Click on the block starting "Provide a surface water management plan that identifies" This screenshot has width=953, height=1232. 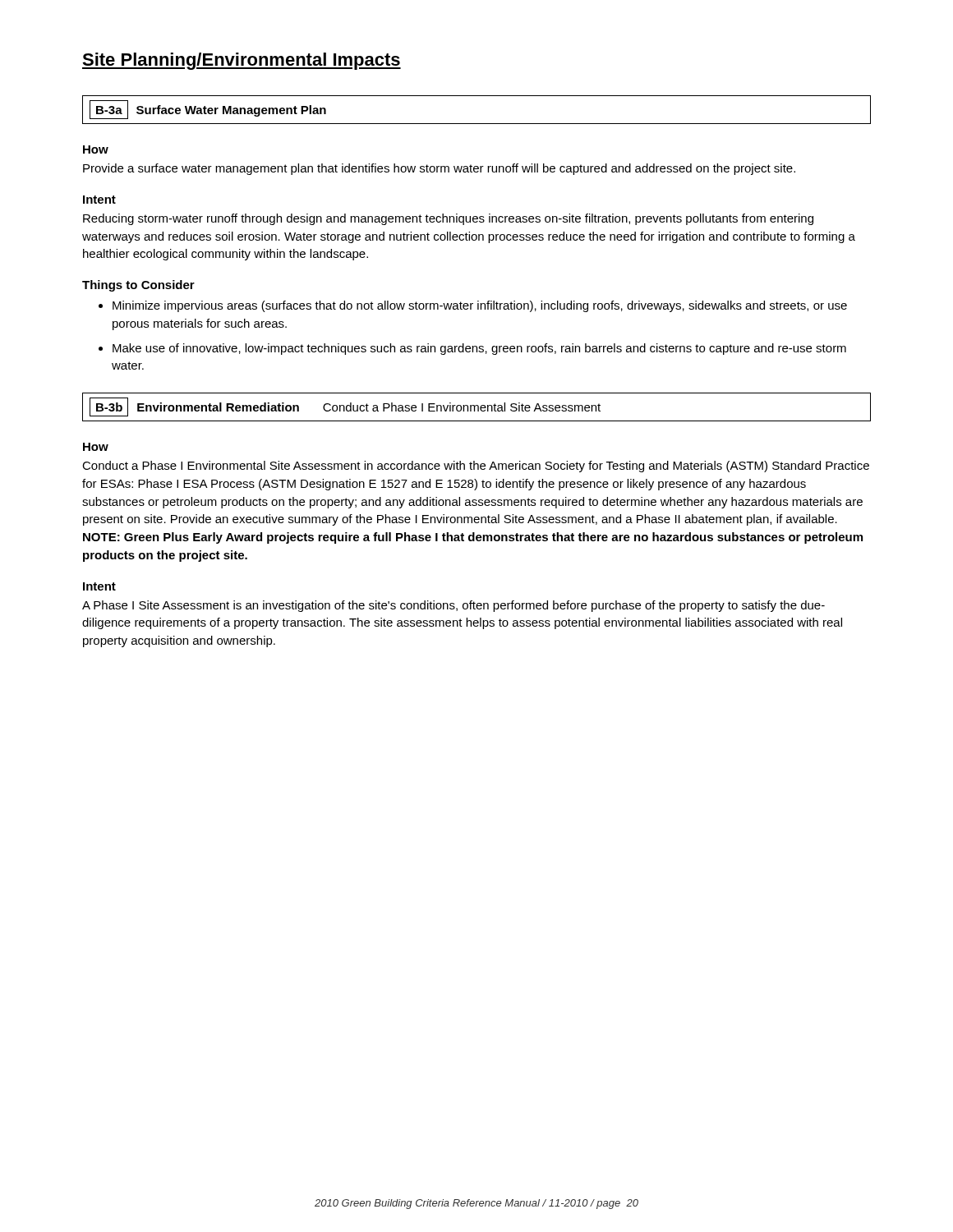(x=476, y=168)
